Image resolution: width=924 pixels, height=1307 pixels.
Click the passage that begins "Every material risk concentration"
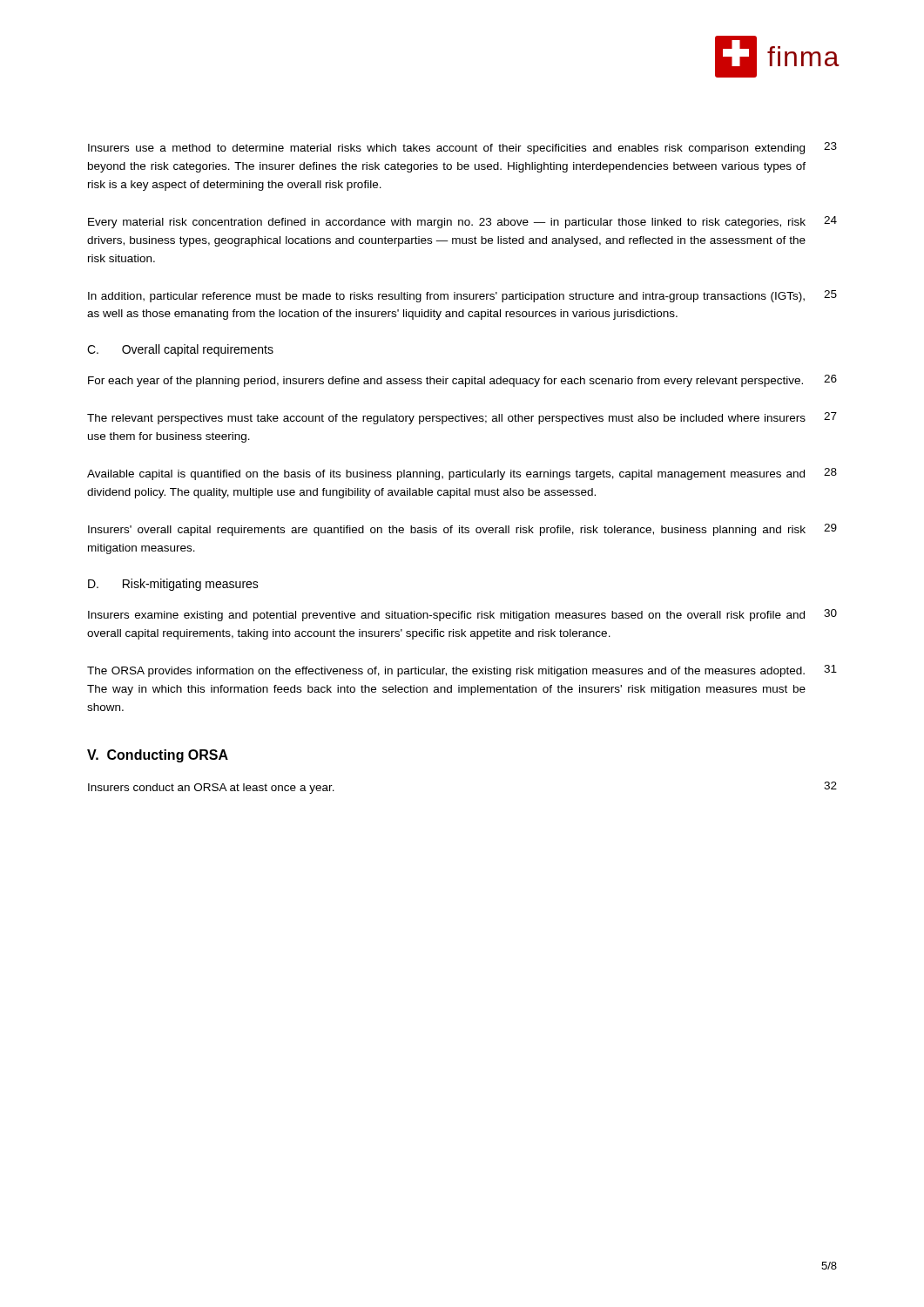coord(446,240)
